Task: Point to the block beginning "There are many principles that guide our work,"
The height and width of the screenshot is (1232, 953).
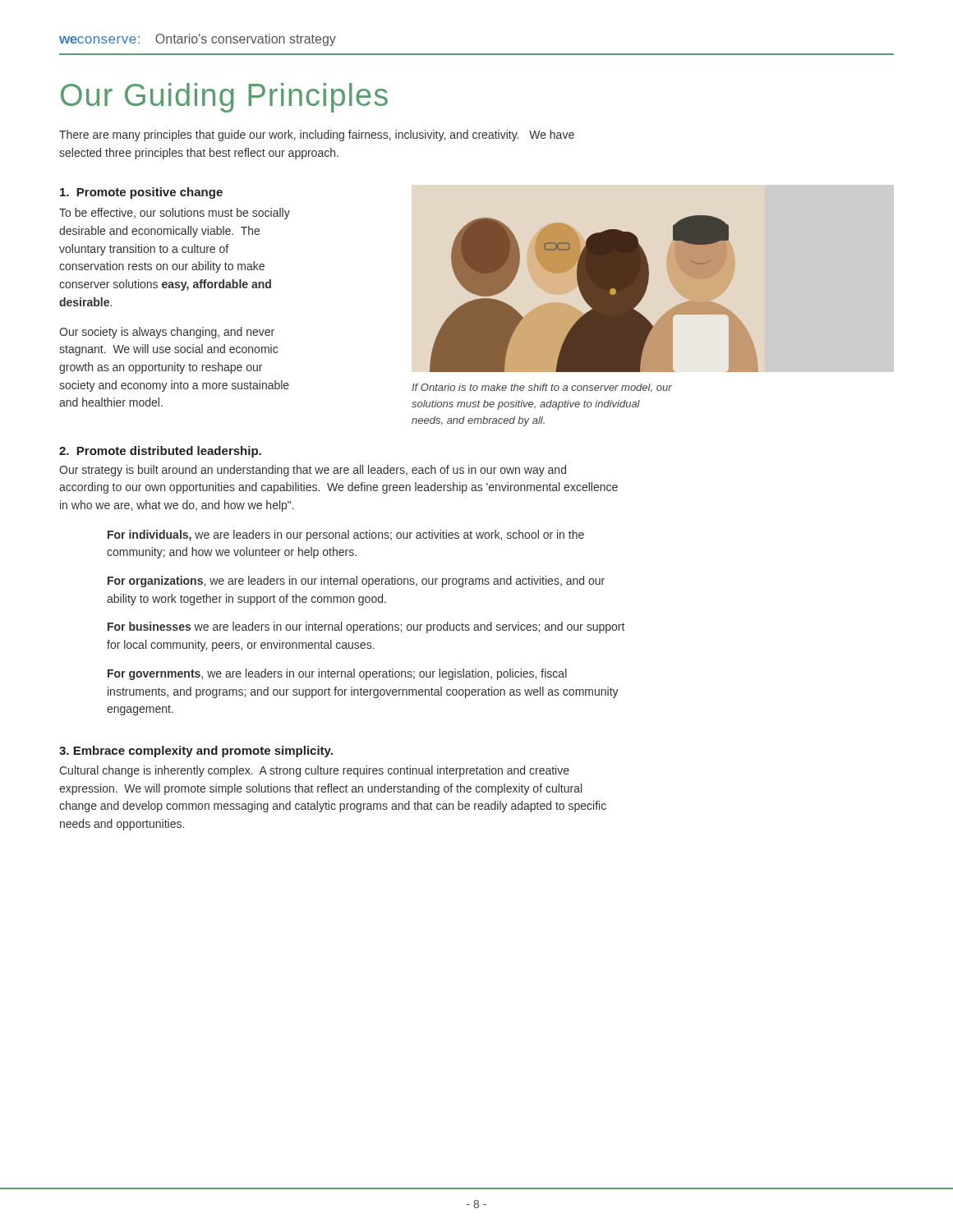Action: 317,144
